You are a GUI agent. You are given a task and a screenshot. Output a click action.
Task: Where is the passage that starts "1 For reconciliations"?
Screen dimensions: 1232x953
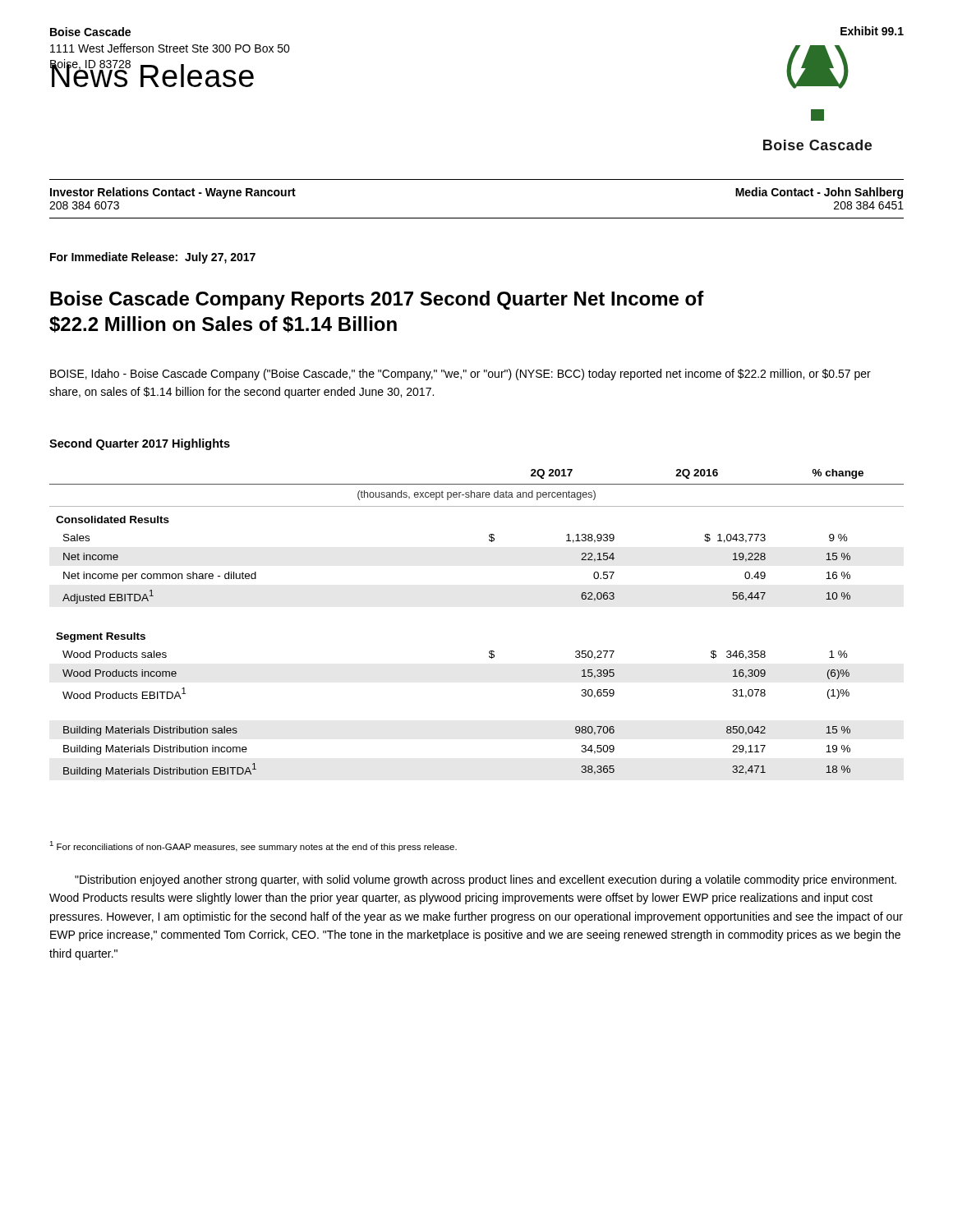[x=253, y=845]
